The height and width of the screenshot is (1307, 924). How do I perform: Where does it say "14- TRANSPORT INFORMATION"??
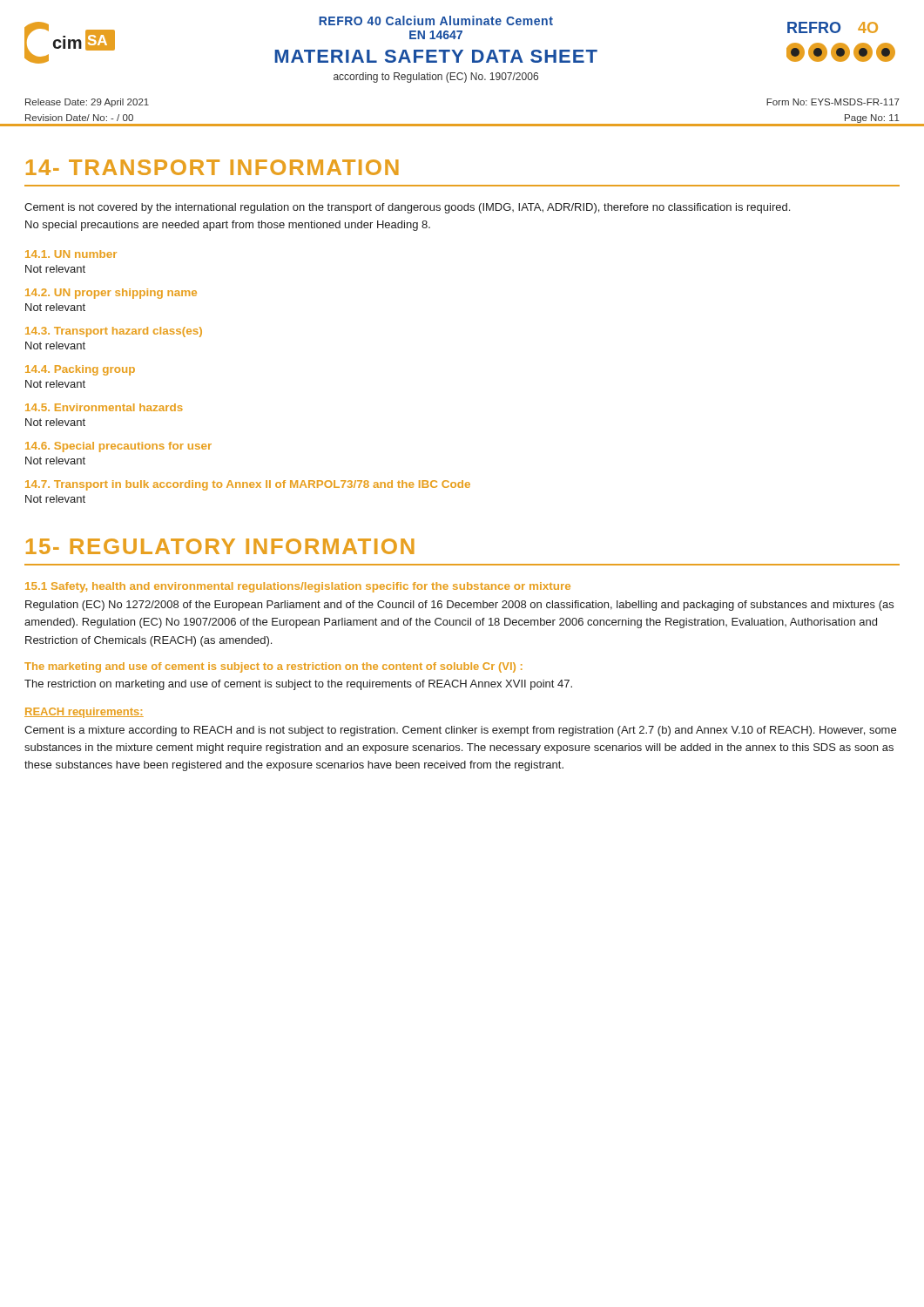click(213, 167)
